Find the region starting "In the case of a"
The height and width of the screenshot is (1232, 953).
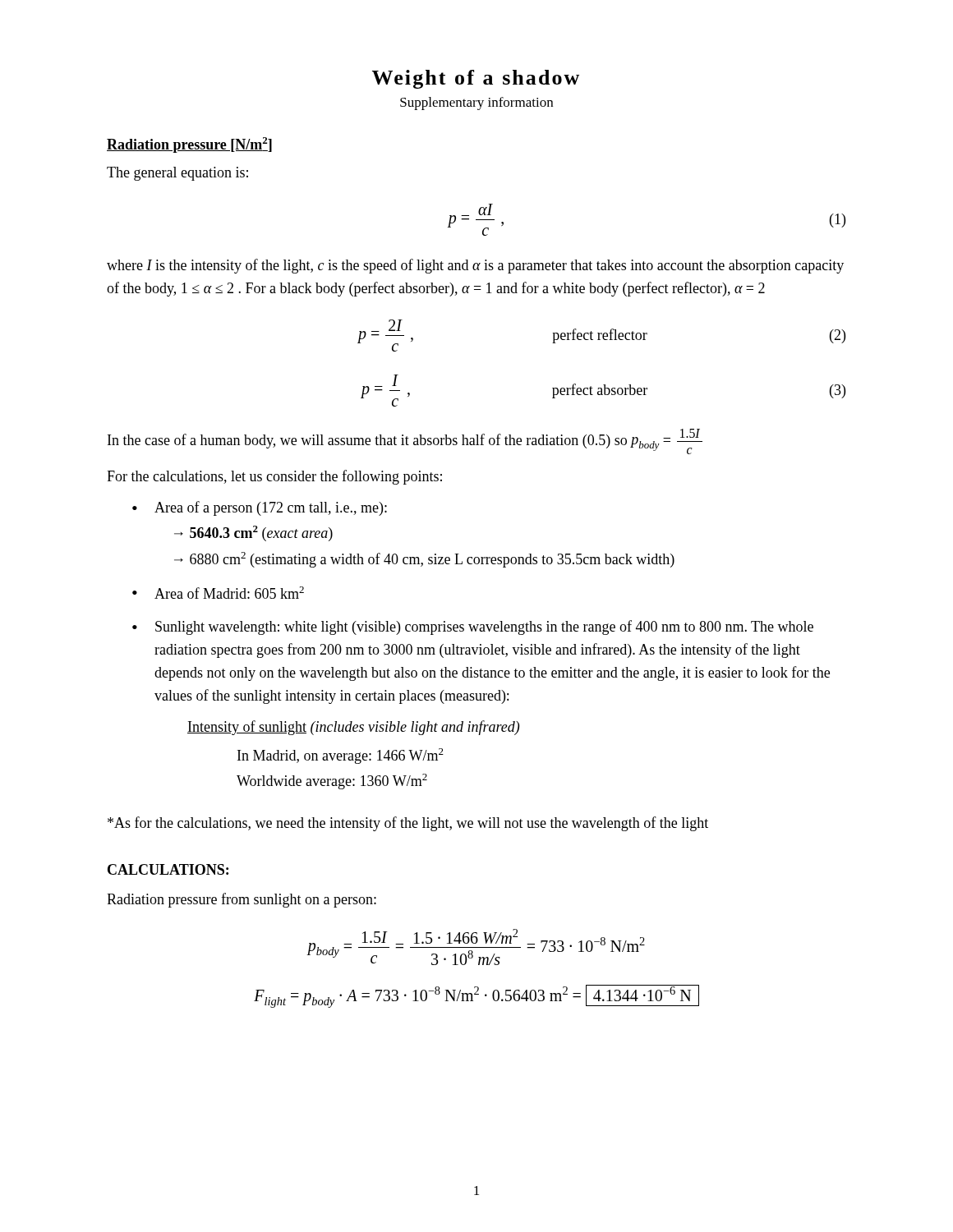click(x=404, y=441)
